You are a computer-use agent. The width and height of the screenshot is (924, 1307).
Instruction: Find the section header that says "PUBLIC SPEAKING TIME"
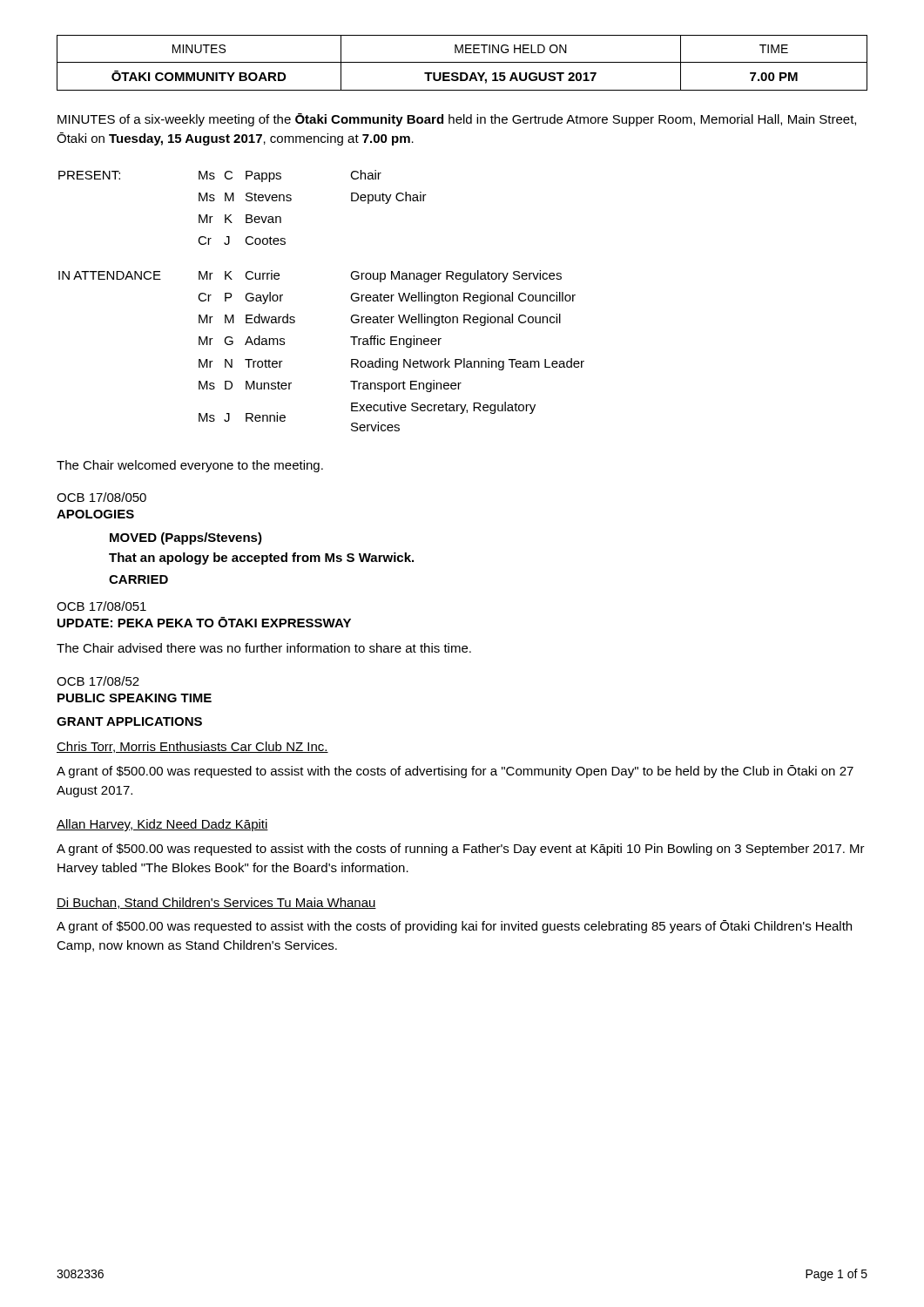(134, 697)
